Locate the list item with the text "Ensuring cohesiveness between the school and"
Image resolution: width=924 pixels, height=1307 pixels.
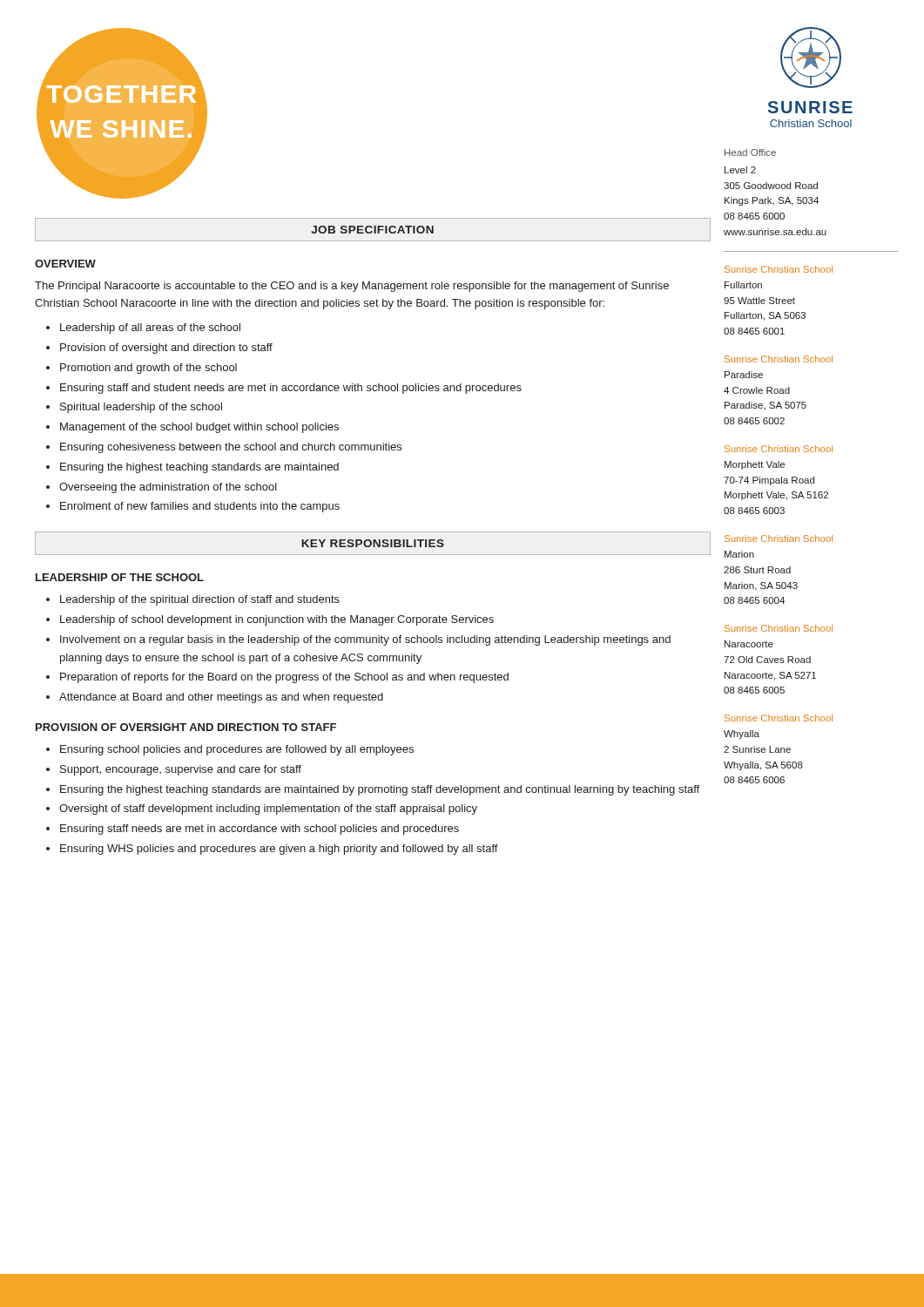click(x=231, y=447)
